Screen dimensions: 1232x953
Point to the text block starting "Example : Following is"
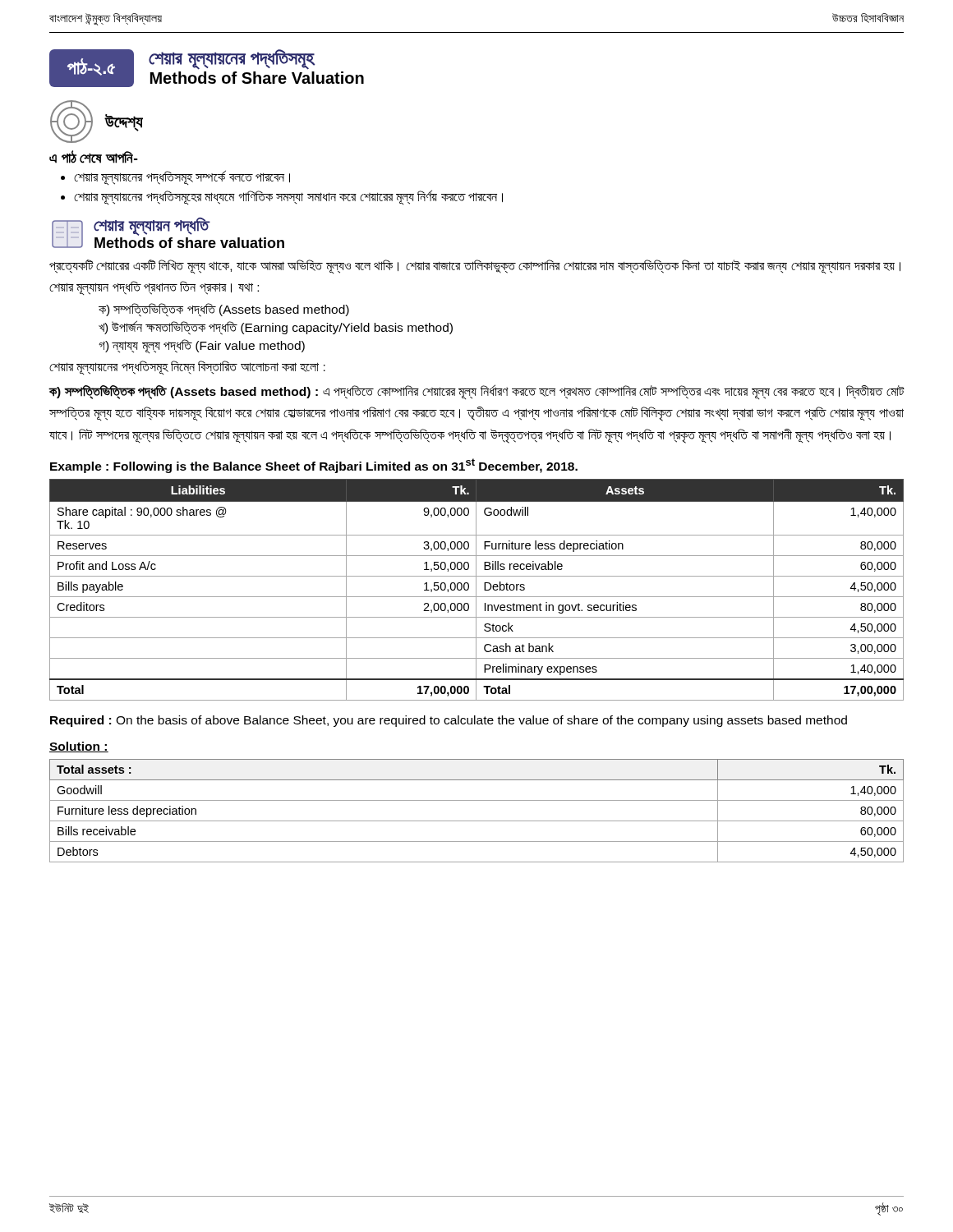(476, 465)
